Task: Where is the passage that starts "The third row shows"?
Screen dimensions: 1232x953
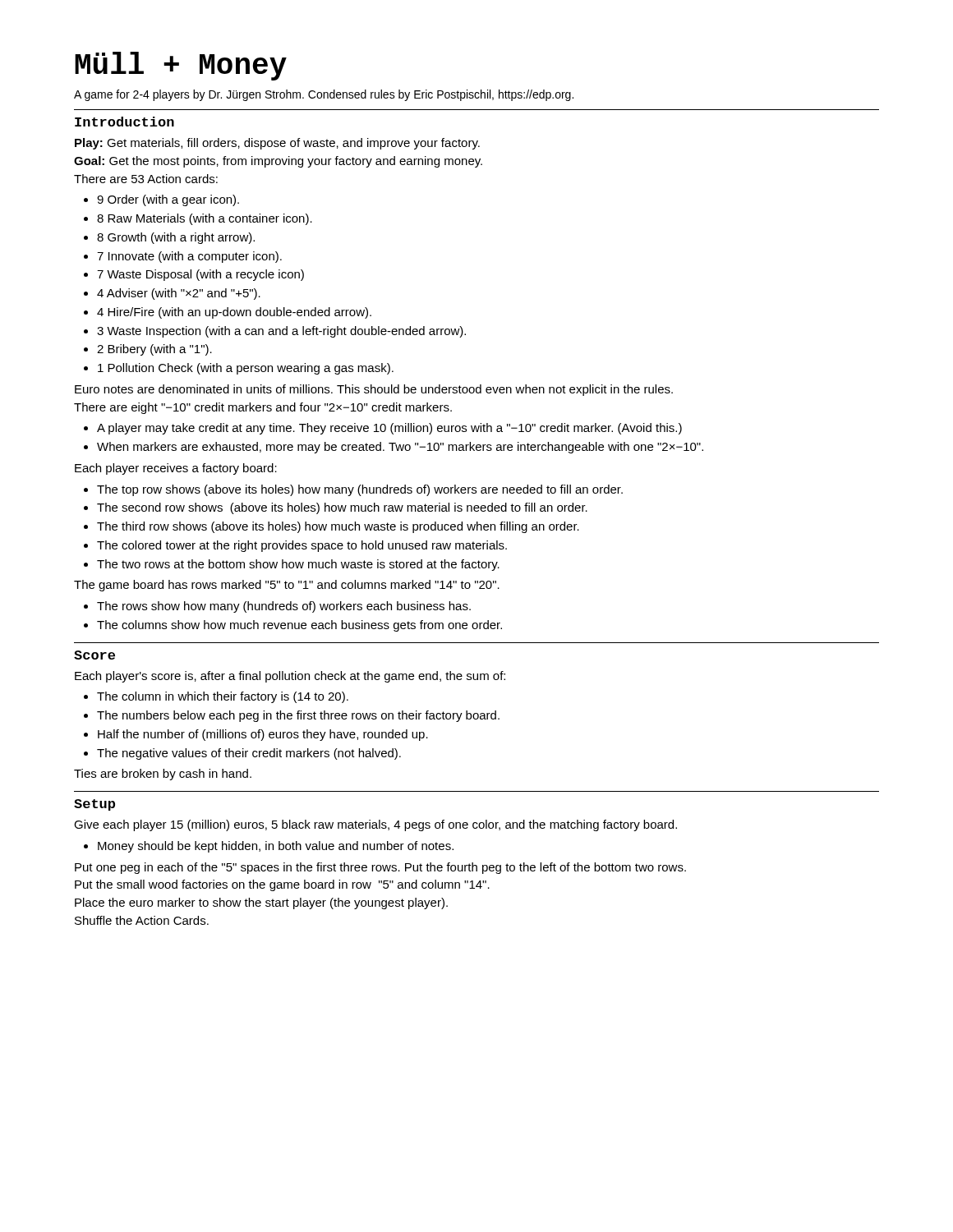Action: (338, 526)
